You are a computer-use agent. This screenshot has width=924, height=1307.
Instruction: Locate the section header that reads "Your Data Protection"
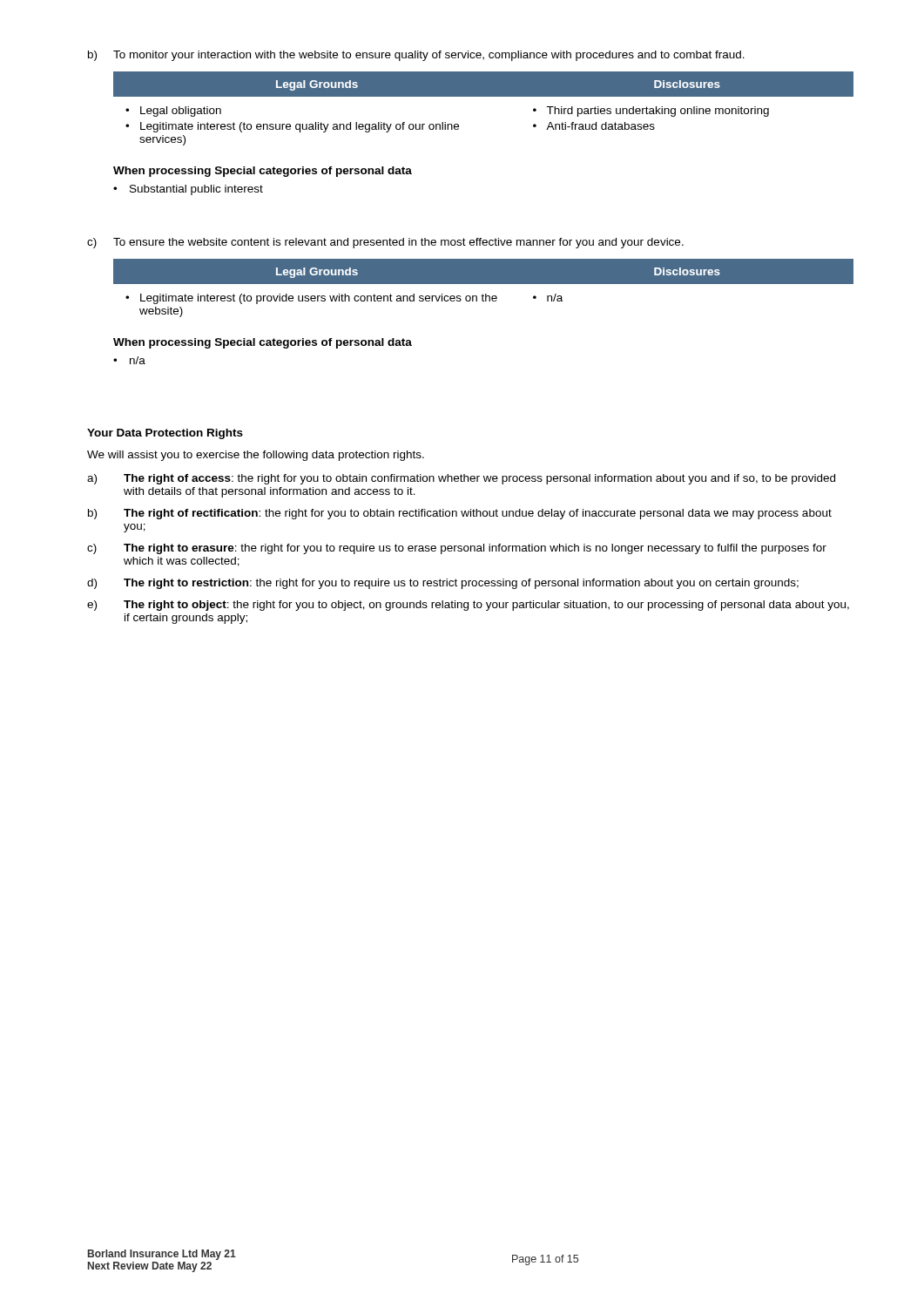(x=165, y=433)
